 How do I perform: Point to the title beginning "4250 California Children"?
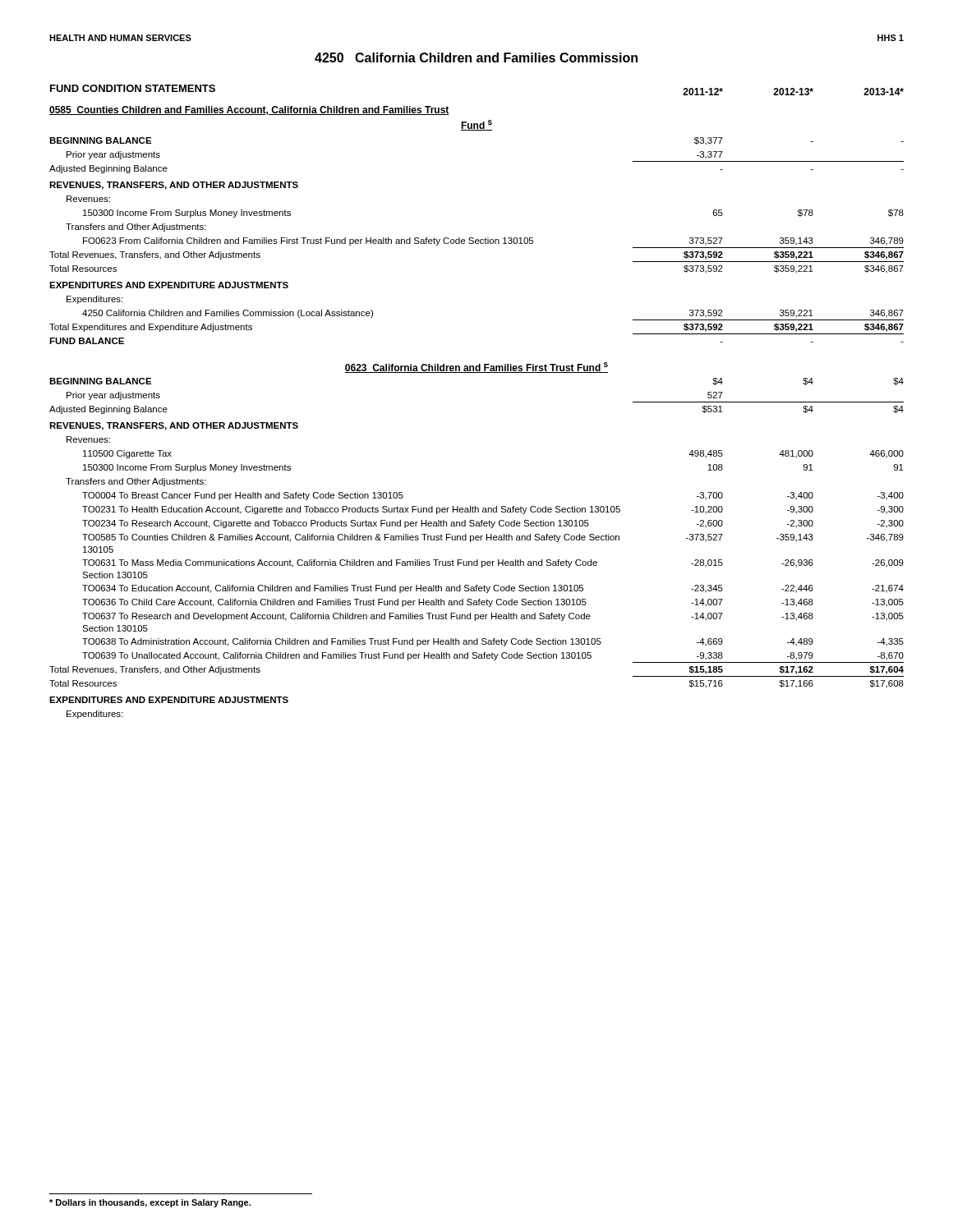(476, 58)
